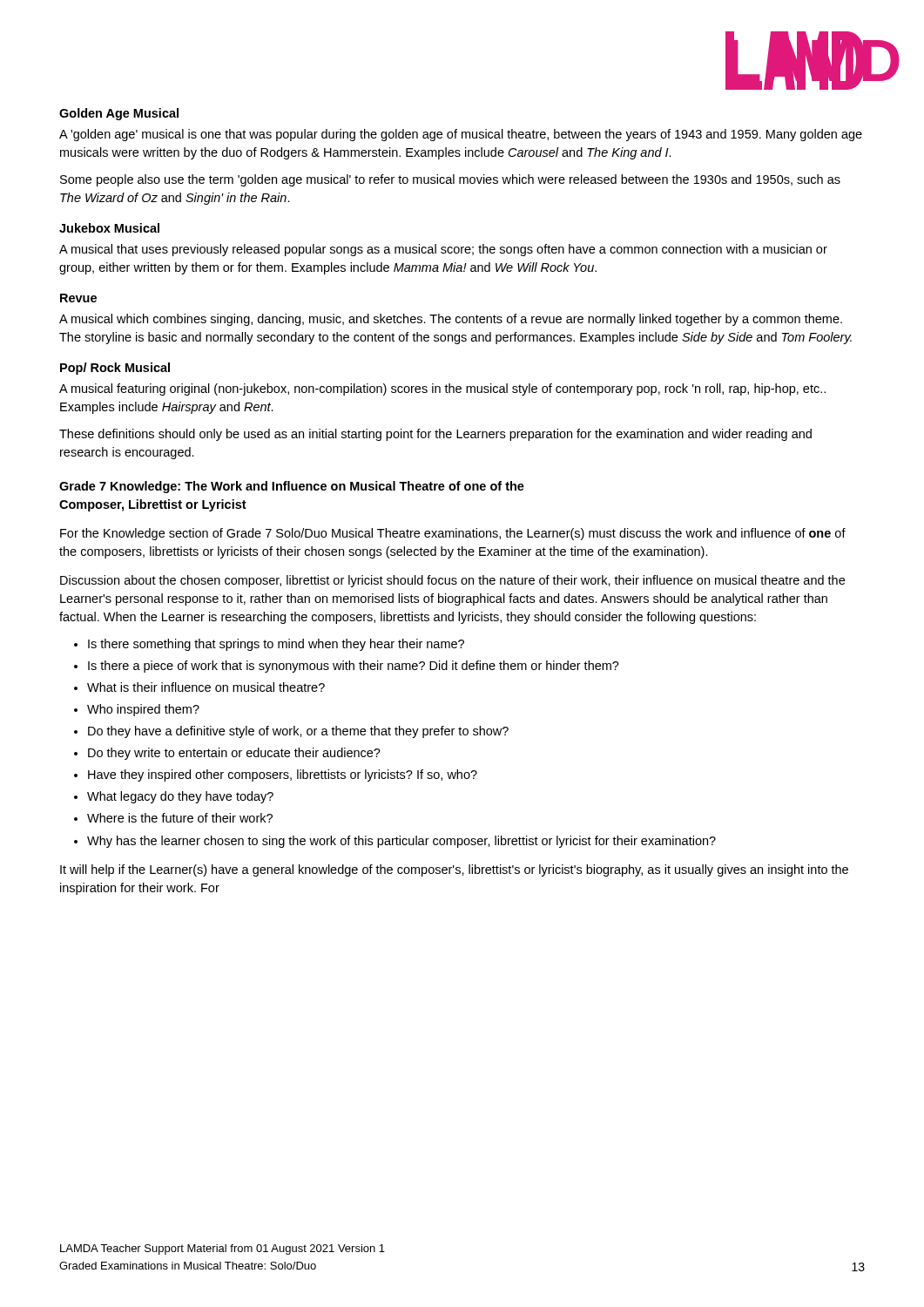The image size is (924, 1307).
Task: Find the list item containing "Is there a piece of work"
Action: point(353,666)
